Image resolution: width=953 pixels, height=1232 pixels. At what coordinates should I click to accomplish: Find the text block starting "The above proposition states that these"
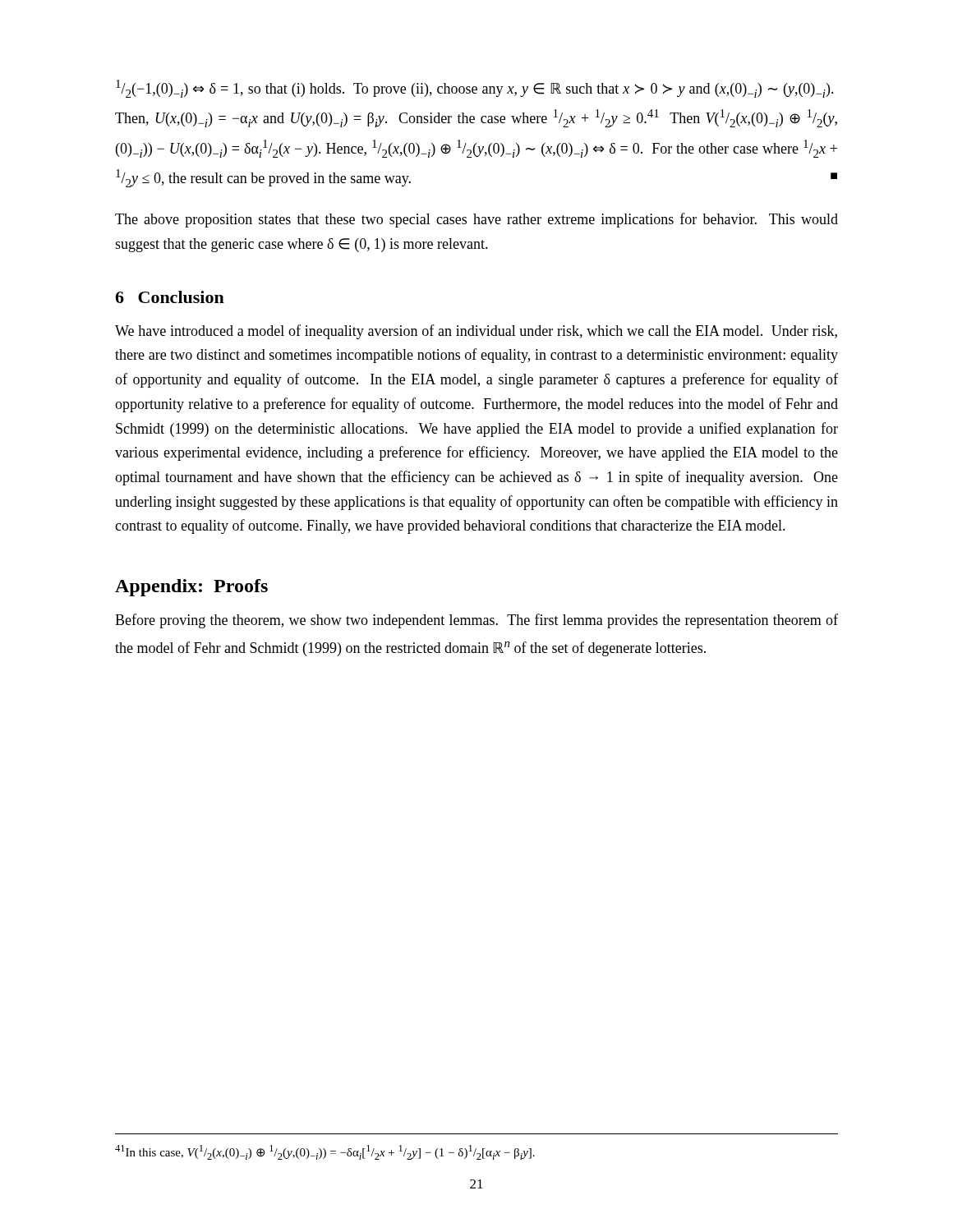click(476, 232)
